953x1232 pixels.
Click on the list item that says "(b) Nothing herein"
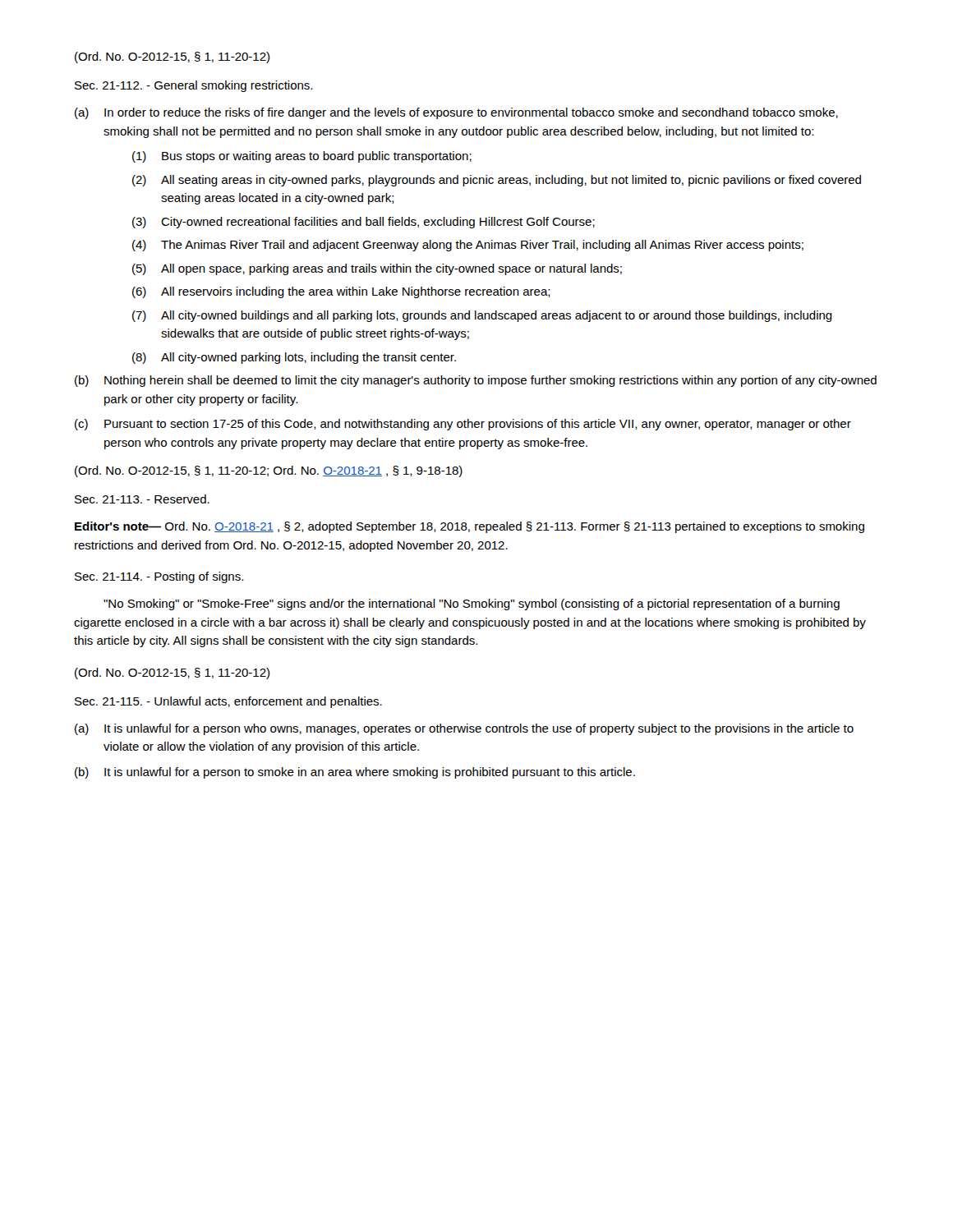coord(476,390)
